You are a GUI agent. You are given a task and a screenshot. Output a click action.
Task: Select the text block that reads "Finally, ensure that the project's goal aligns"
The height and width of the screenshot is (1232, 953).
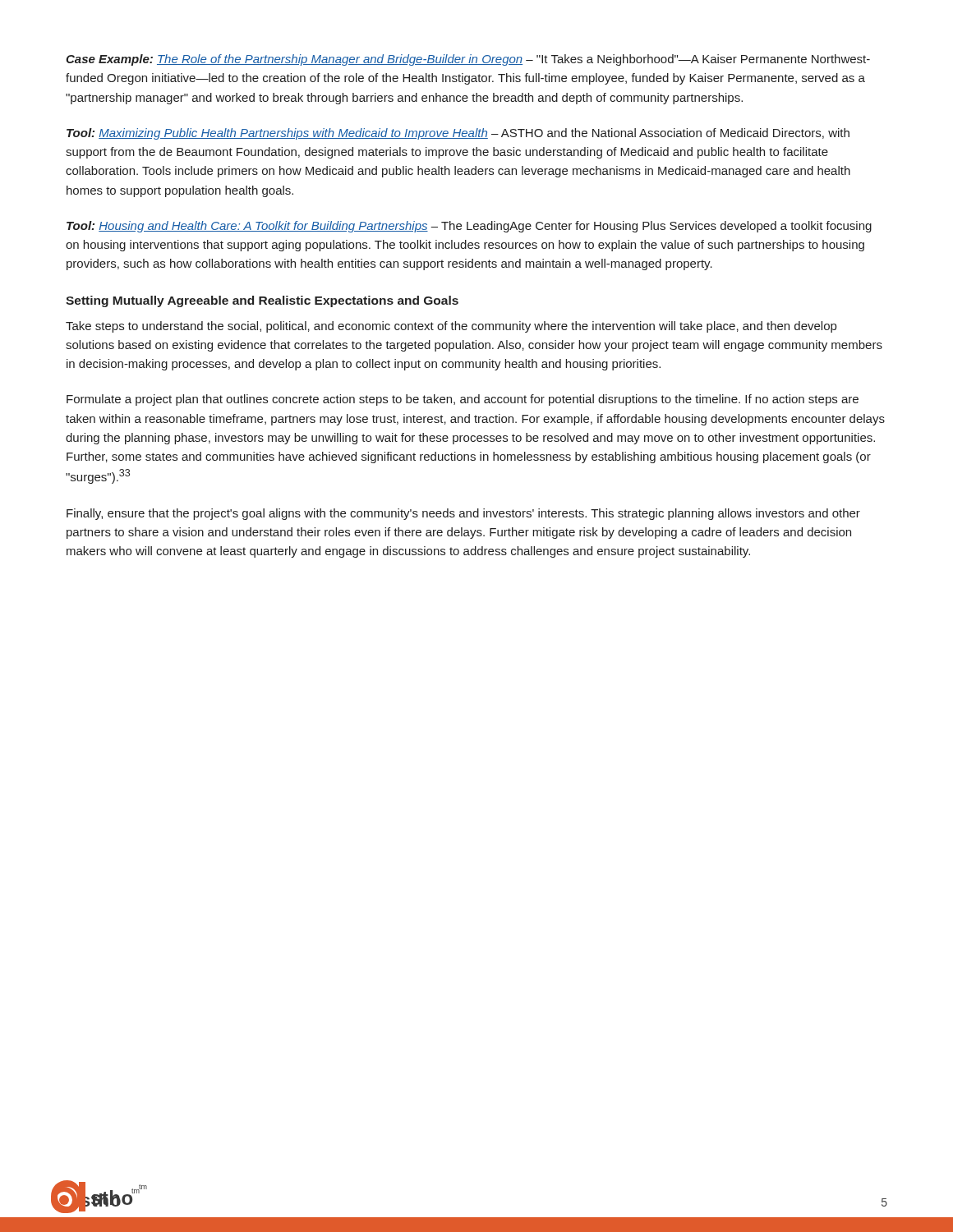pos(476,532)
